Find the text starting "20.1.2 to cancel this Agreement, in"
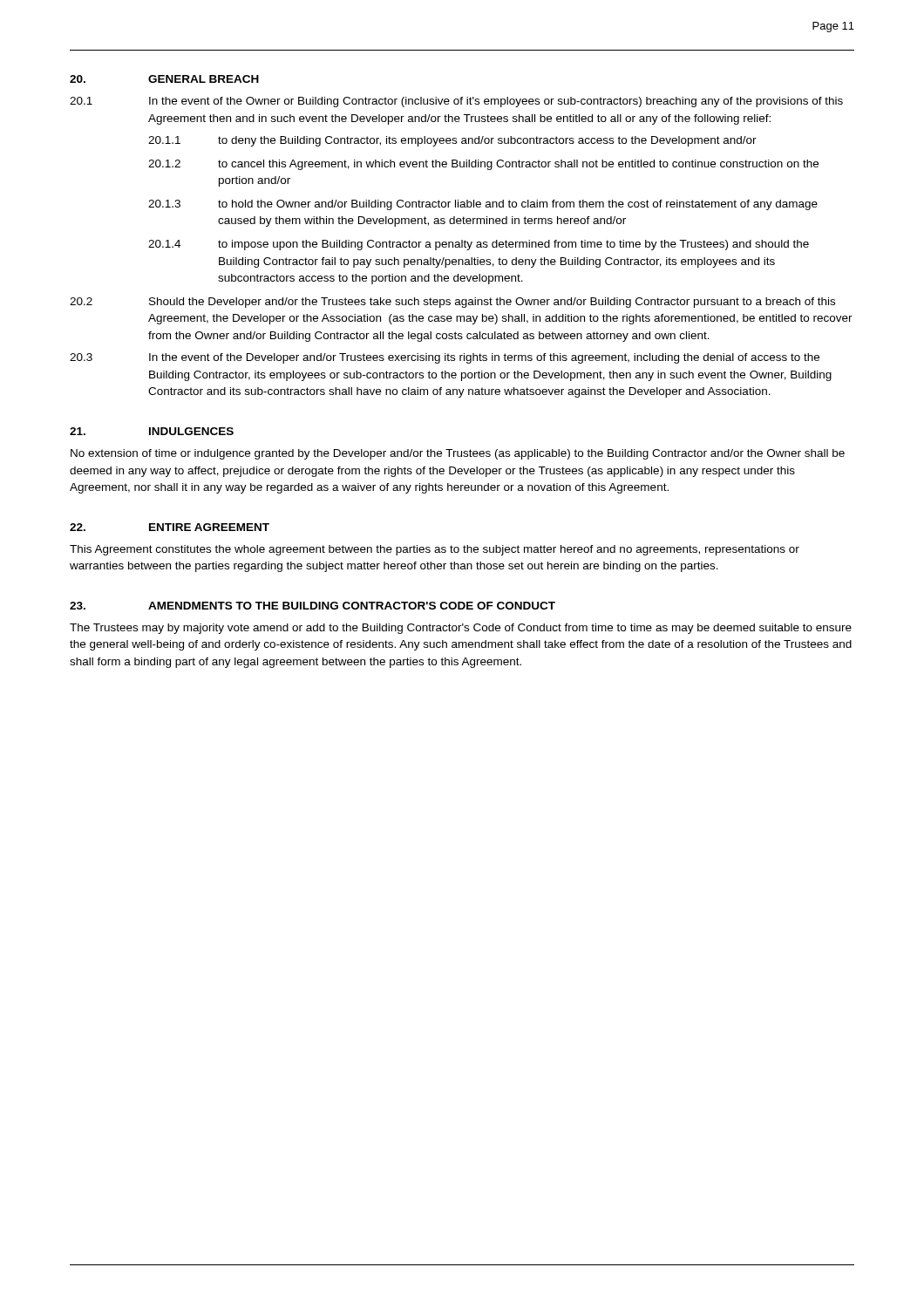The width and height of the screenshot is (924, 1308). pyautogui.click(x=501, y=172)
